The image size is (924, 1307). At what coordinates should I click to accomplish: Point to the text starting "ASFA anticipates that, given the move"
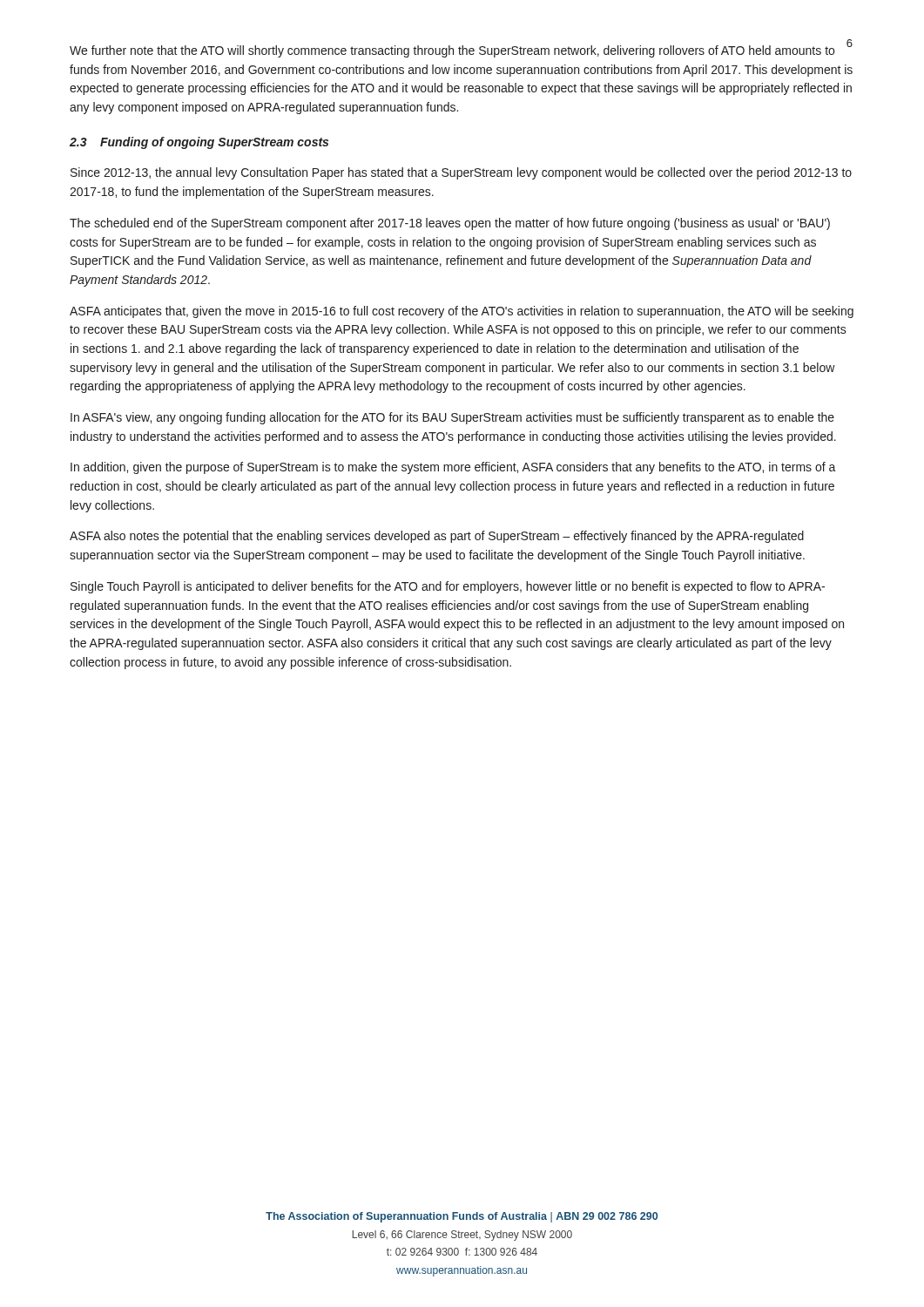pyautogui.click(x=462, y=349)
